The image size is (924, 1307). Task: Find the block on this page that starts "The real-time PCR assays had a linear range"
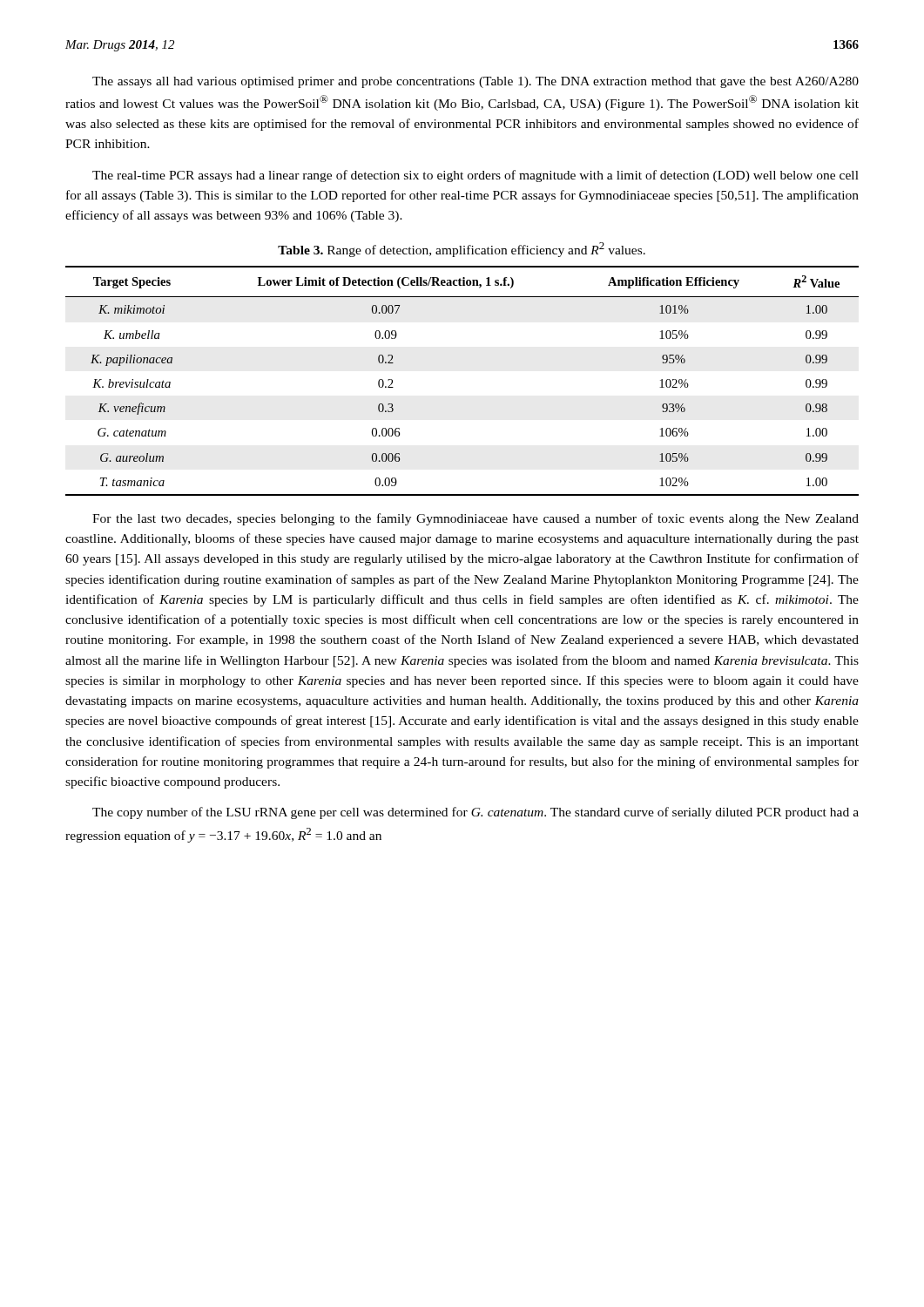tap(462, 195)
